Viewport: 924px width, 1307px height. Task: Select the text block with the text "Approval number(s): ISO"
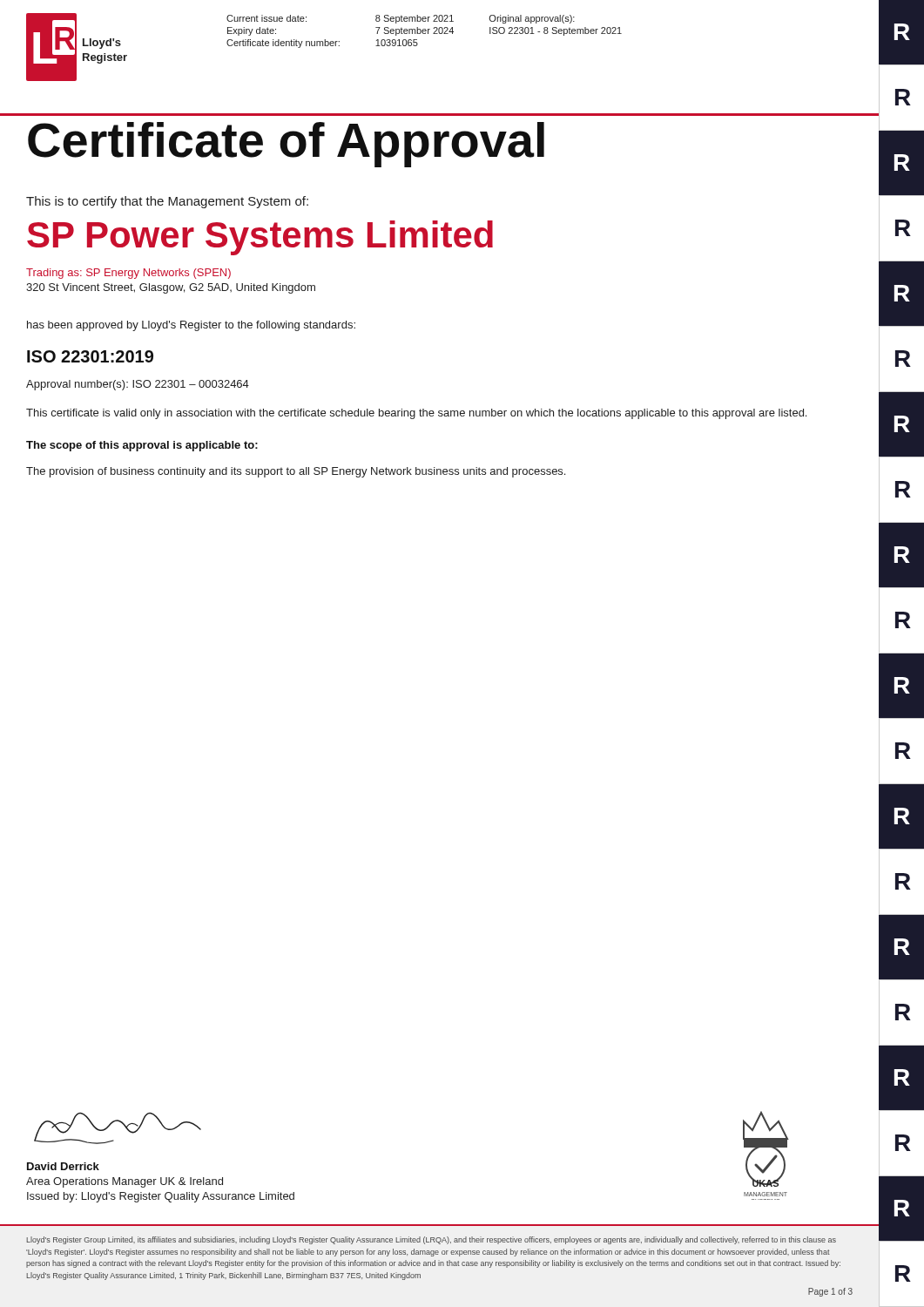pos(138,384)
